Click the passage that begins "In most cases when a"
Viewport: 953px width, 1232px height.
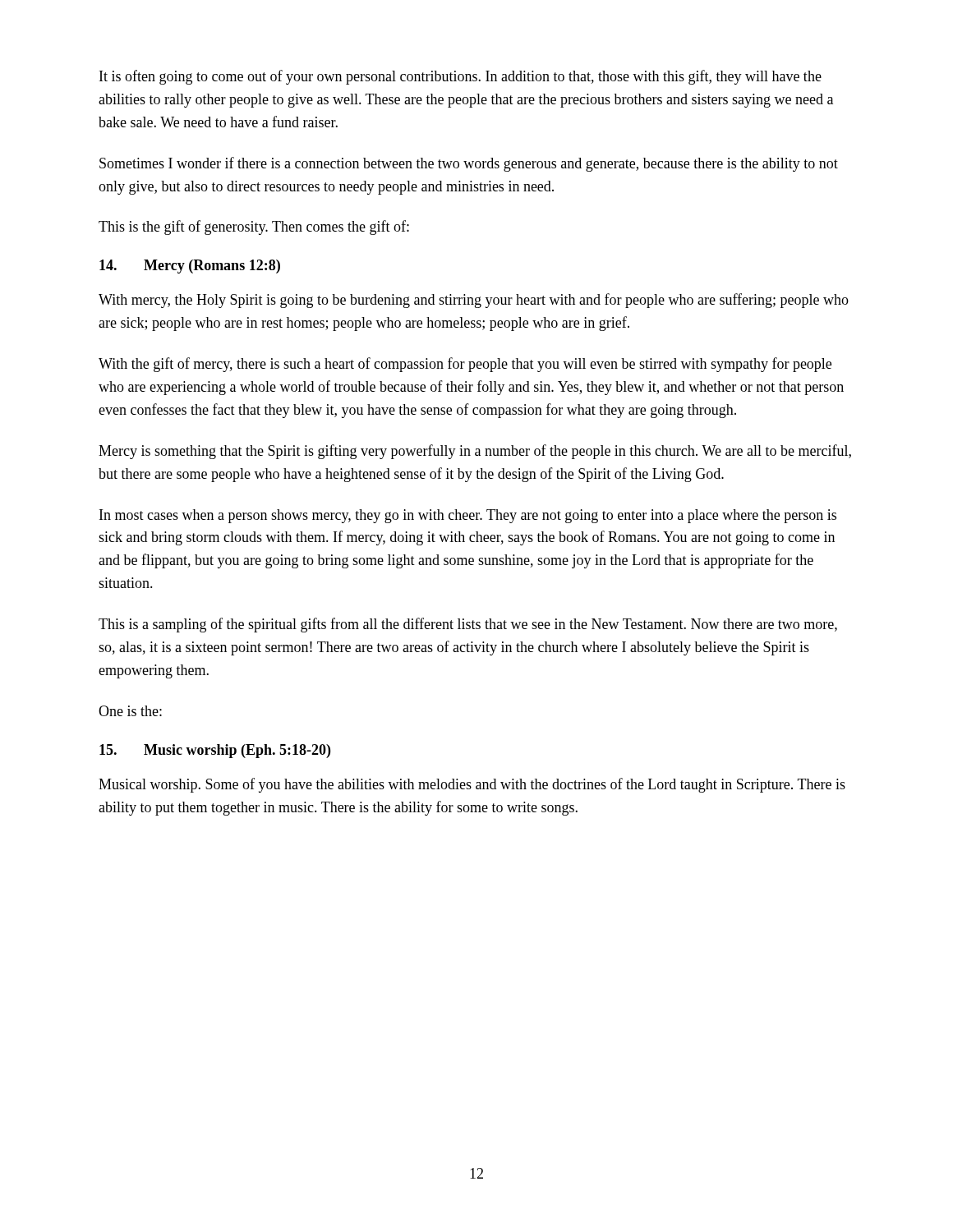468,549
